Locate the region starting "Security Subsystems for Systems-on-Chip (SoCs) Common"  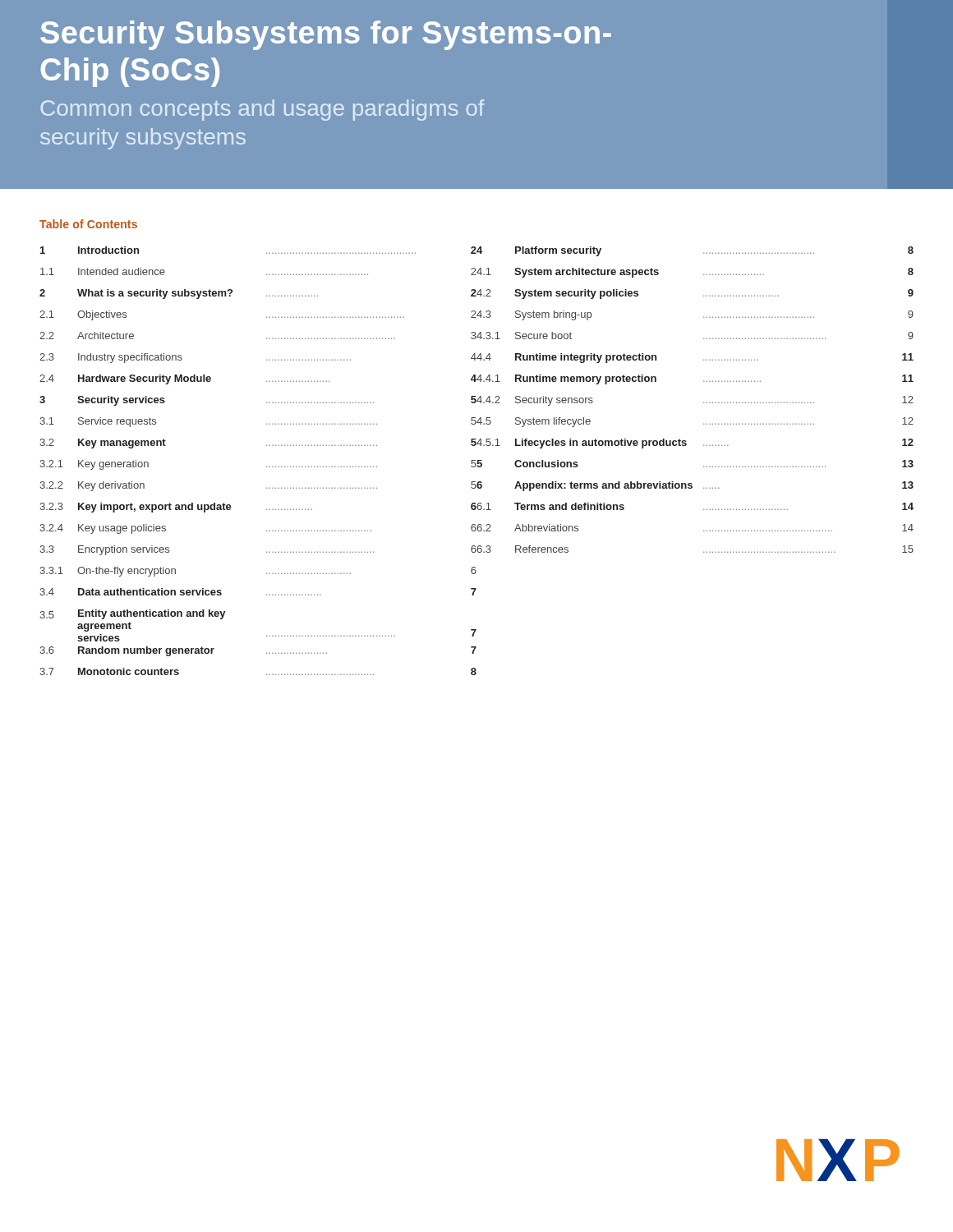coord(326,35)
